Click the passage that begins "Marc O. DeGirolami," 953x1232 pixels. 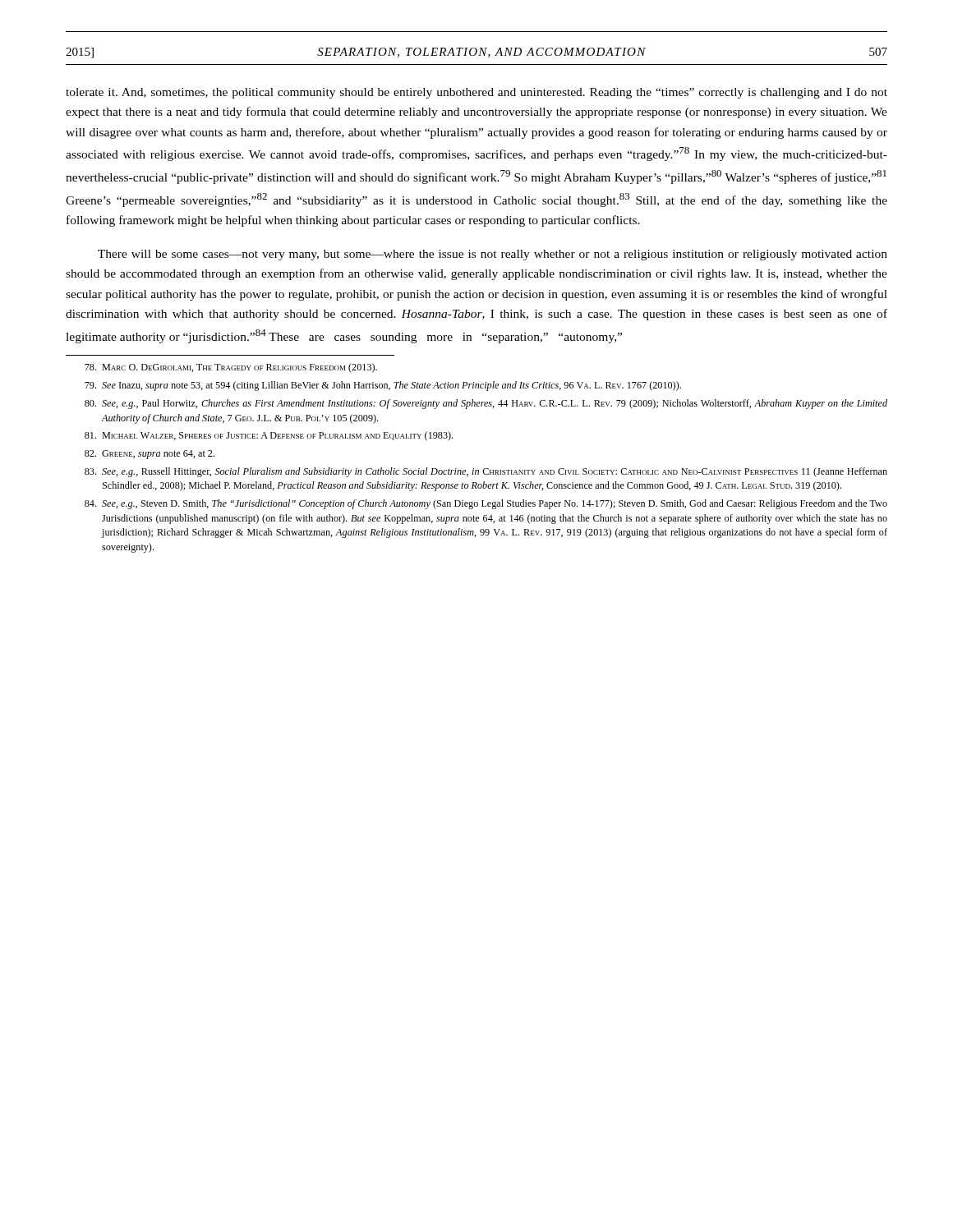pyautogui.click(x=231, y=368)
